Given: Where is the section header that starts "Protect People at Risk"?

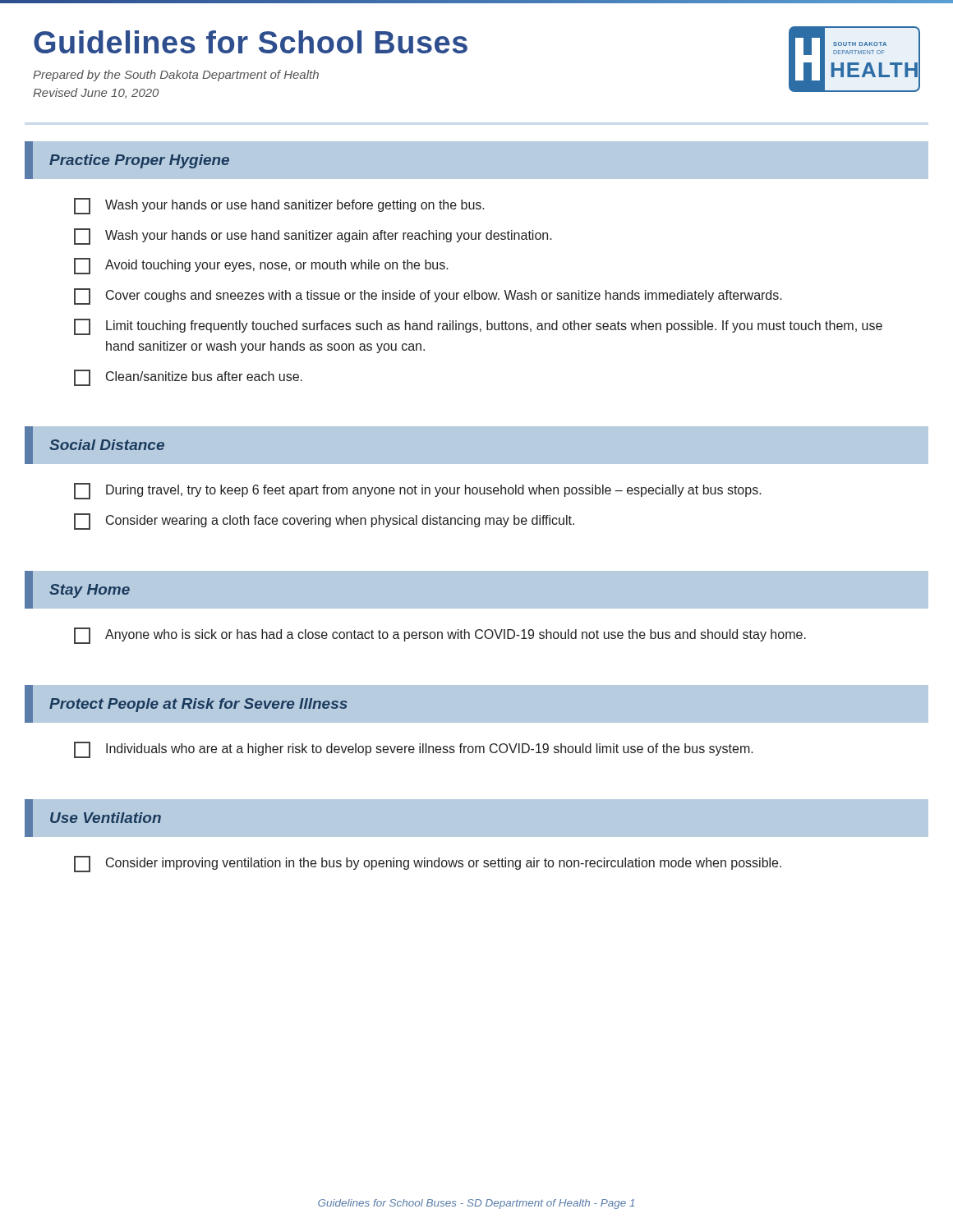Looking at the screenshot, I should (199, 703).
